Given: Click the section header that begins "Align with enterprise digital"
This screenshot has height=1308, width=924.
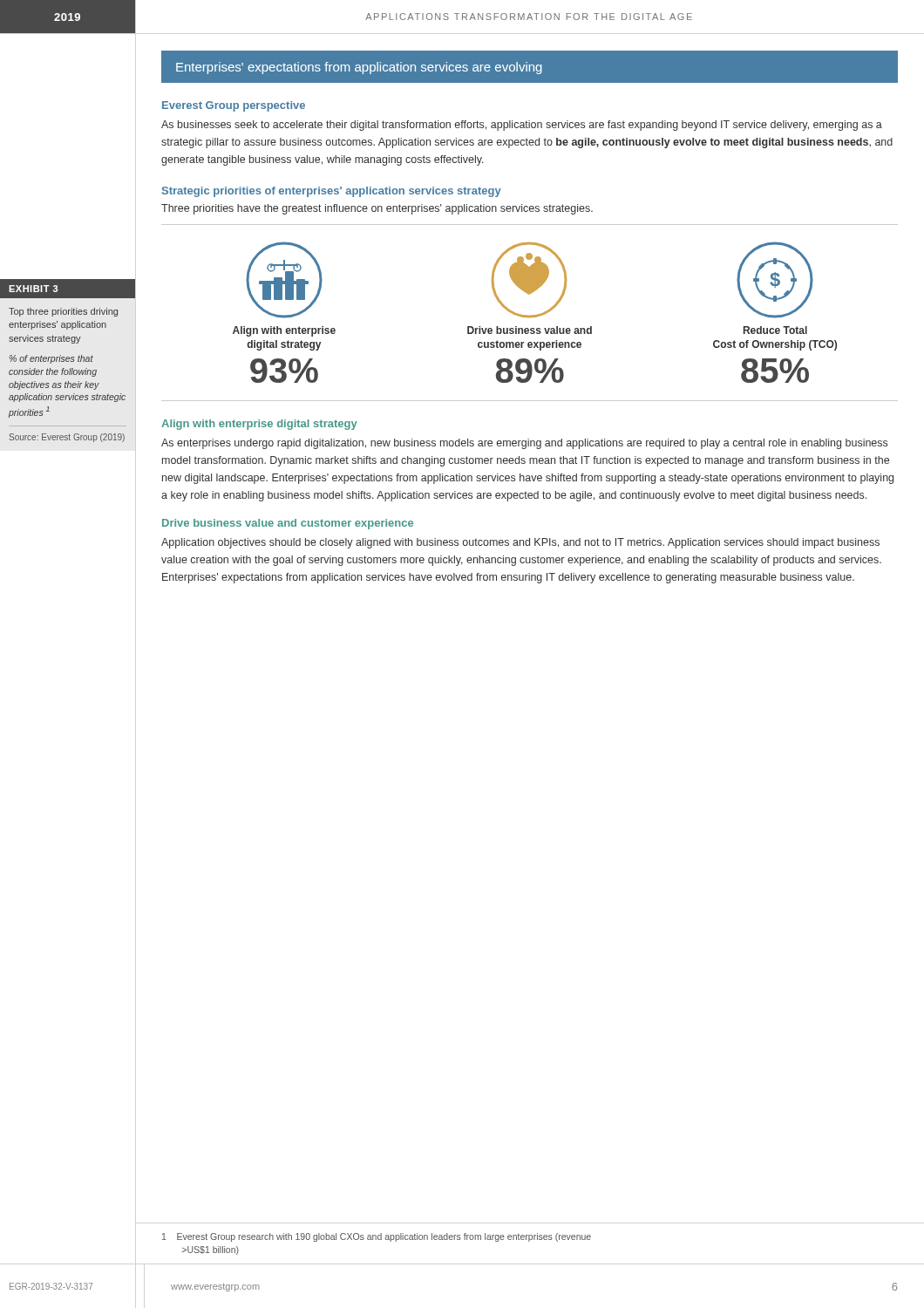Looking at the screenshot, I should 259,424.
